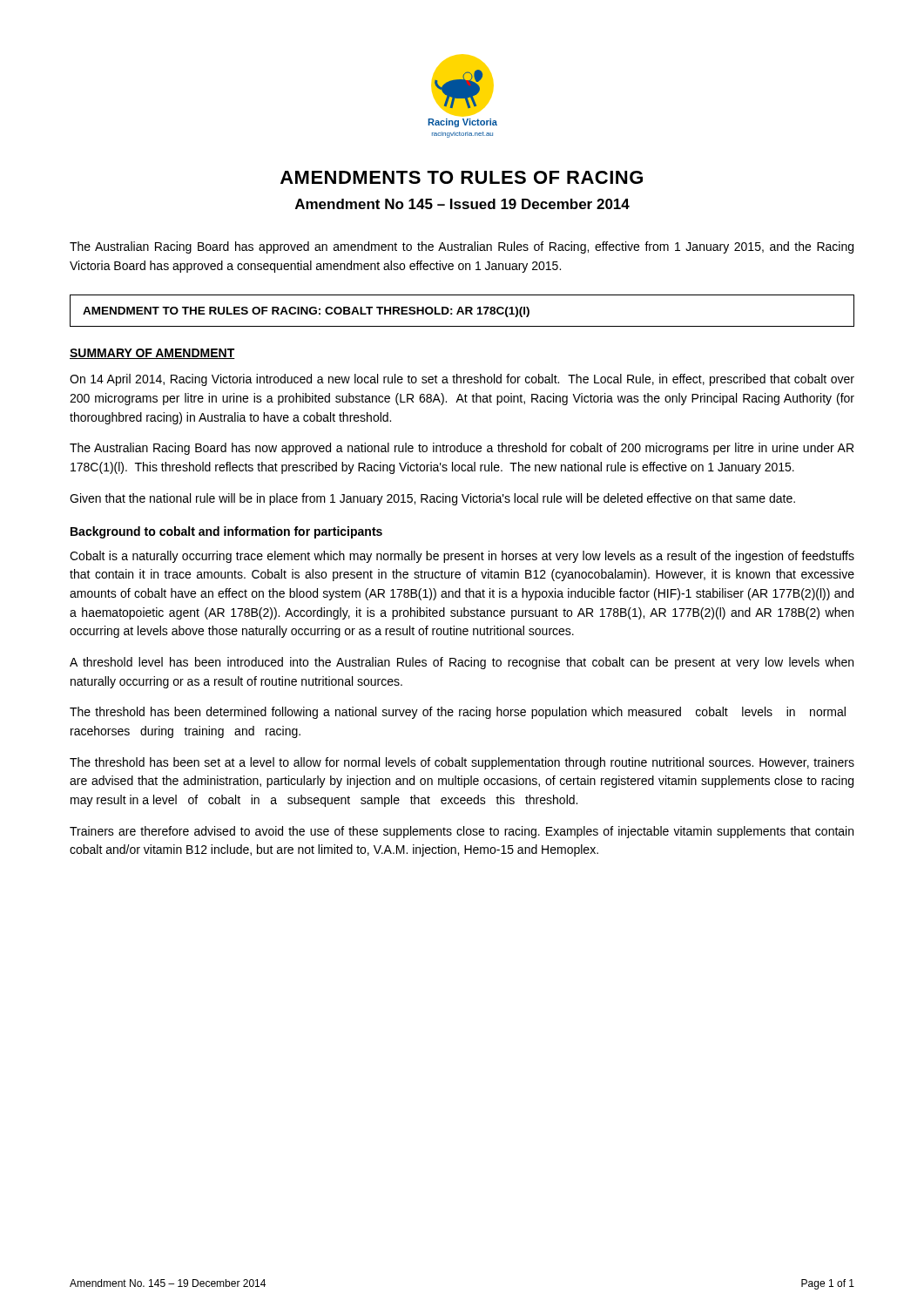Locate the block of text that opens with "A threshold level"
924x1307 pixels.
click(x=462, y=672)
